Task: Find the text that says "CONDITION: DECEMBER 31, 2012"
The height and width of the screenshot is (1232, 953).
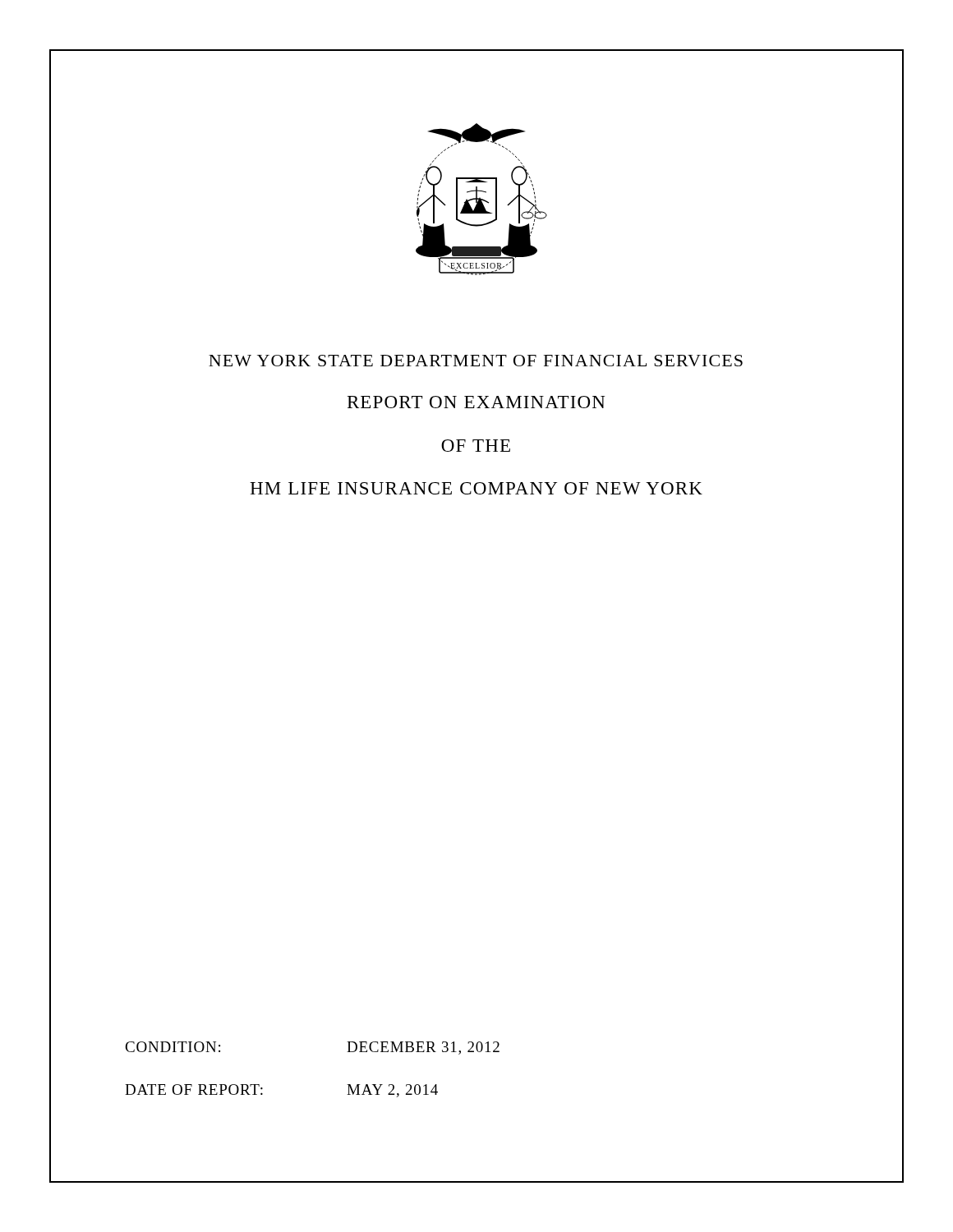Action: (175, 1048)
